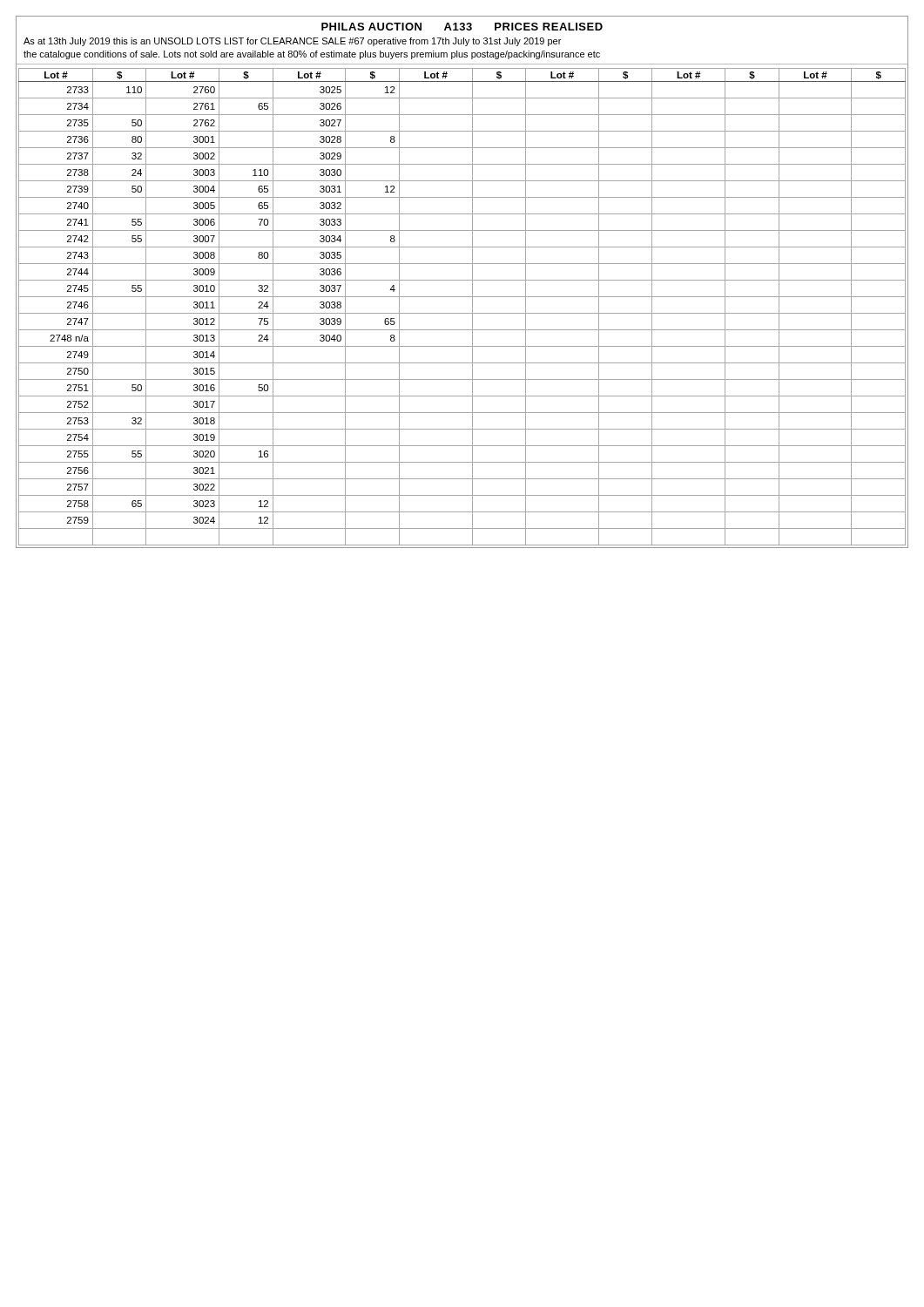Locate the block of text that opens with "As at 13th July"
This screenshot has height=1307, width=924.
tap(312, 48)
